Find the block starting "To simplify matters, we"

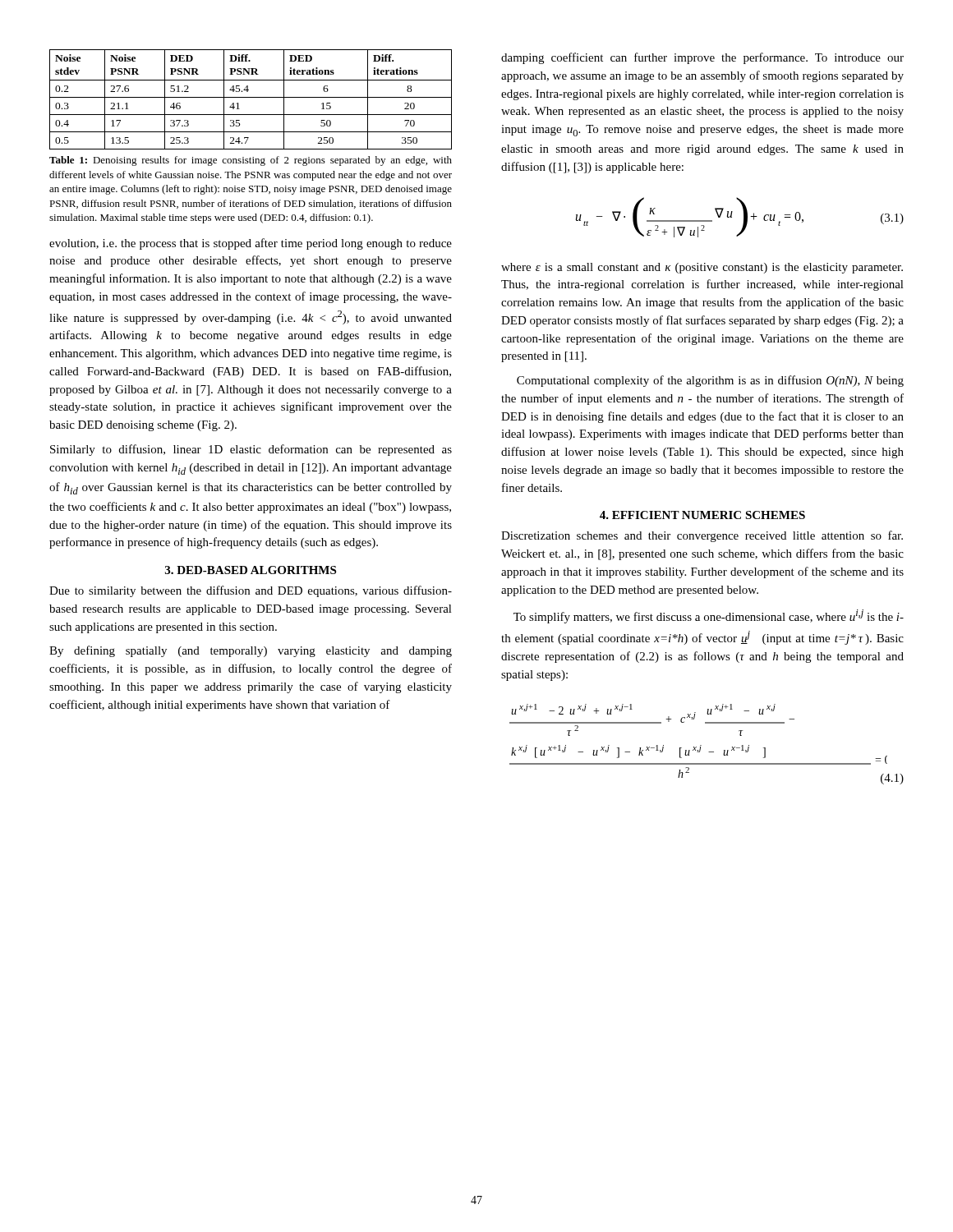[x=702, y=644]
